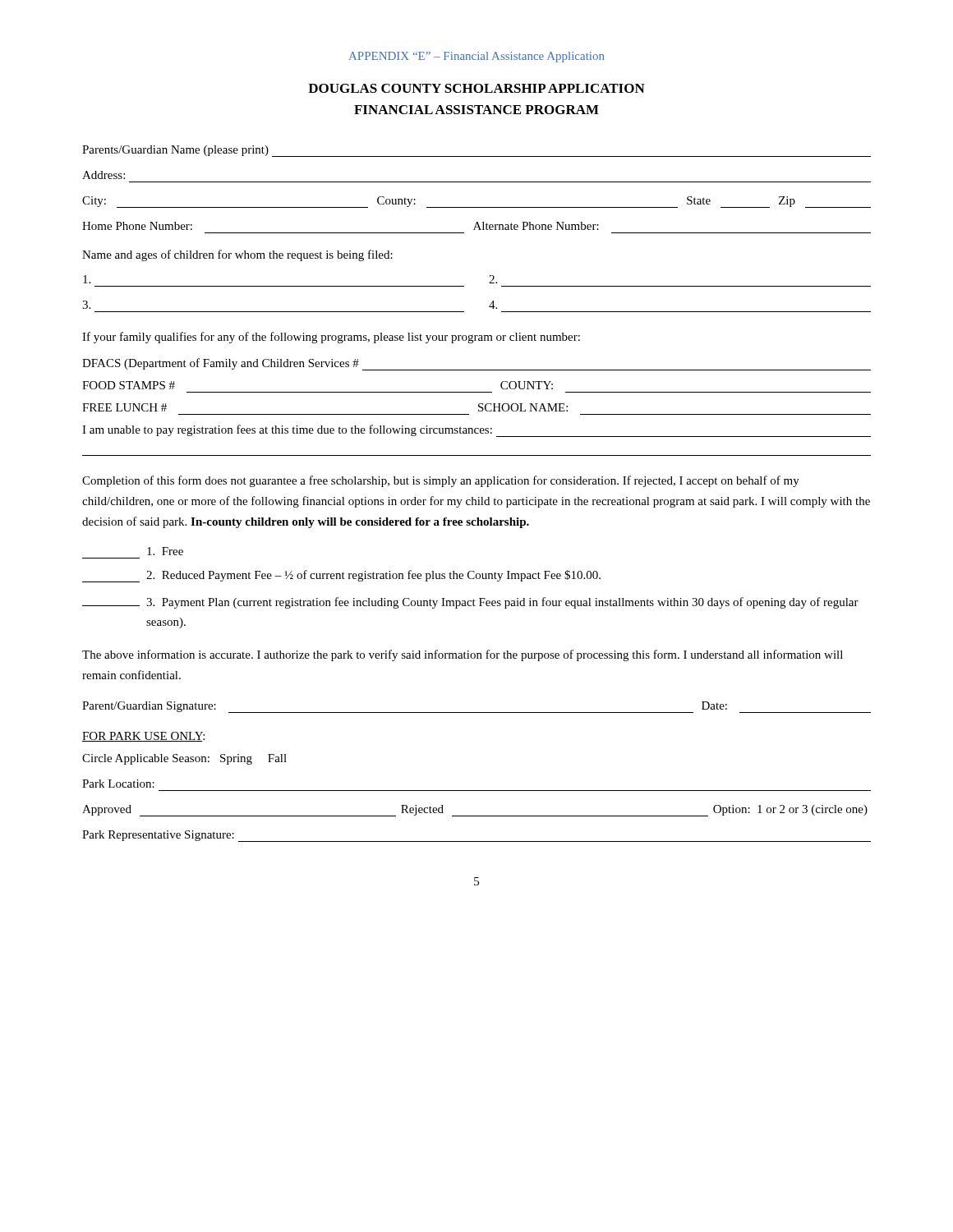953x1232 pixels.
Task: Locate the passage starting "FOR PARK USE ONLY:"
Action: 144,736
